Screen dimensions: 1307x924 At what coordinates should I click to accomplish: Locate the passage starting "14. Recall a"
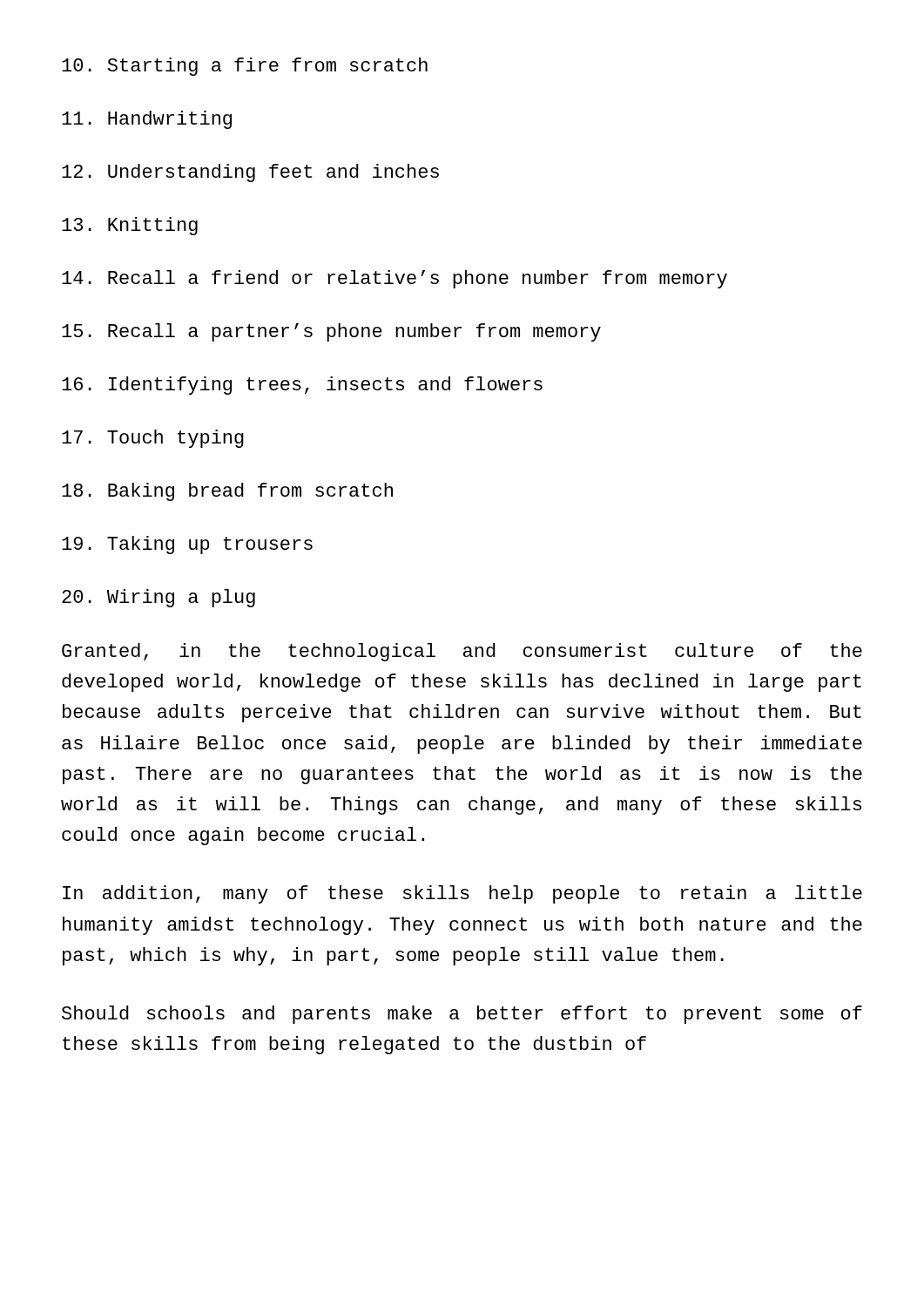point(394,279)
